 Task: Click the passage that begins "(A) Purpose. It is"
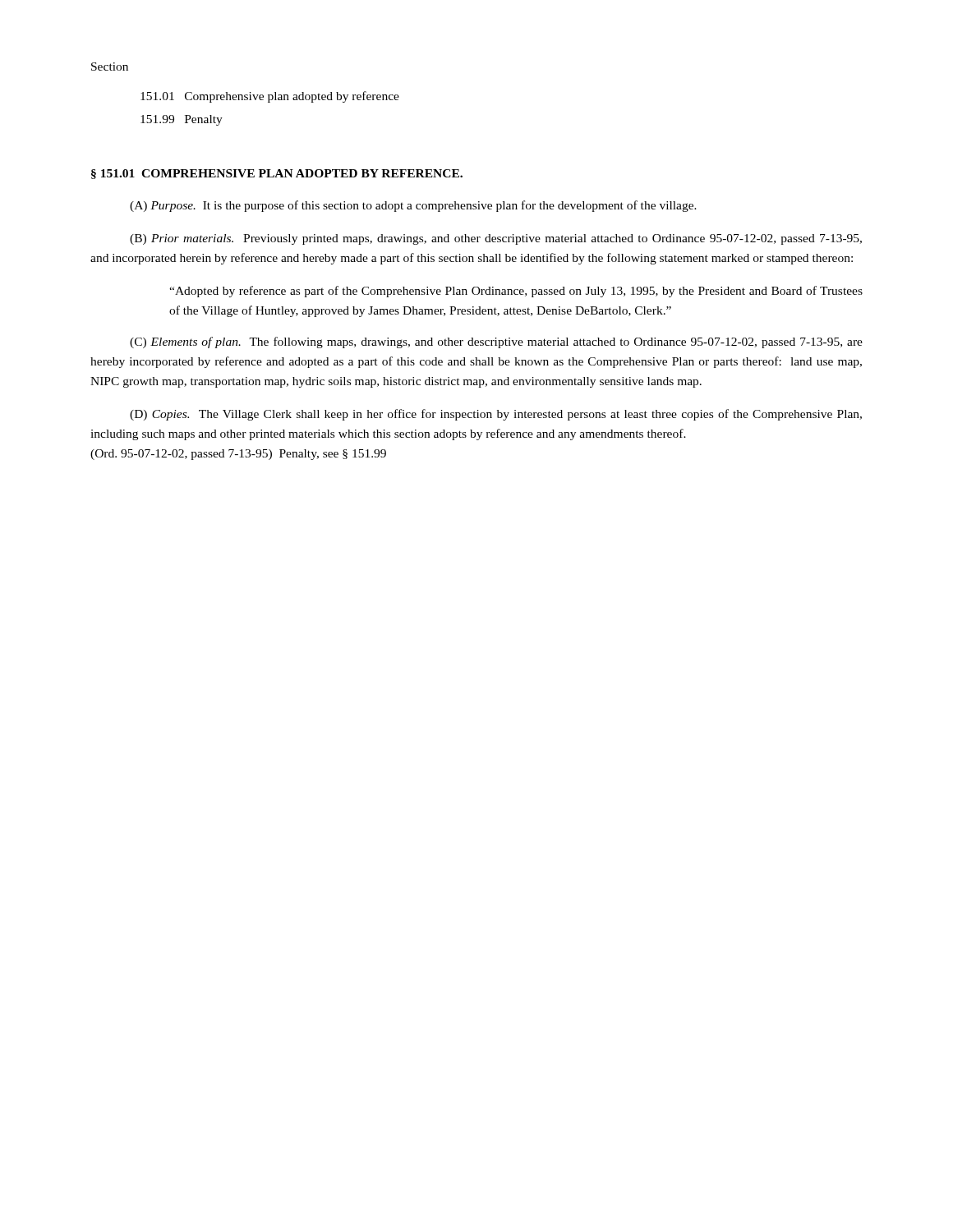(x=413, y=205)
